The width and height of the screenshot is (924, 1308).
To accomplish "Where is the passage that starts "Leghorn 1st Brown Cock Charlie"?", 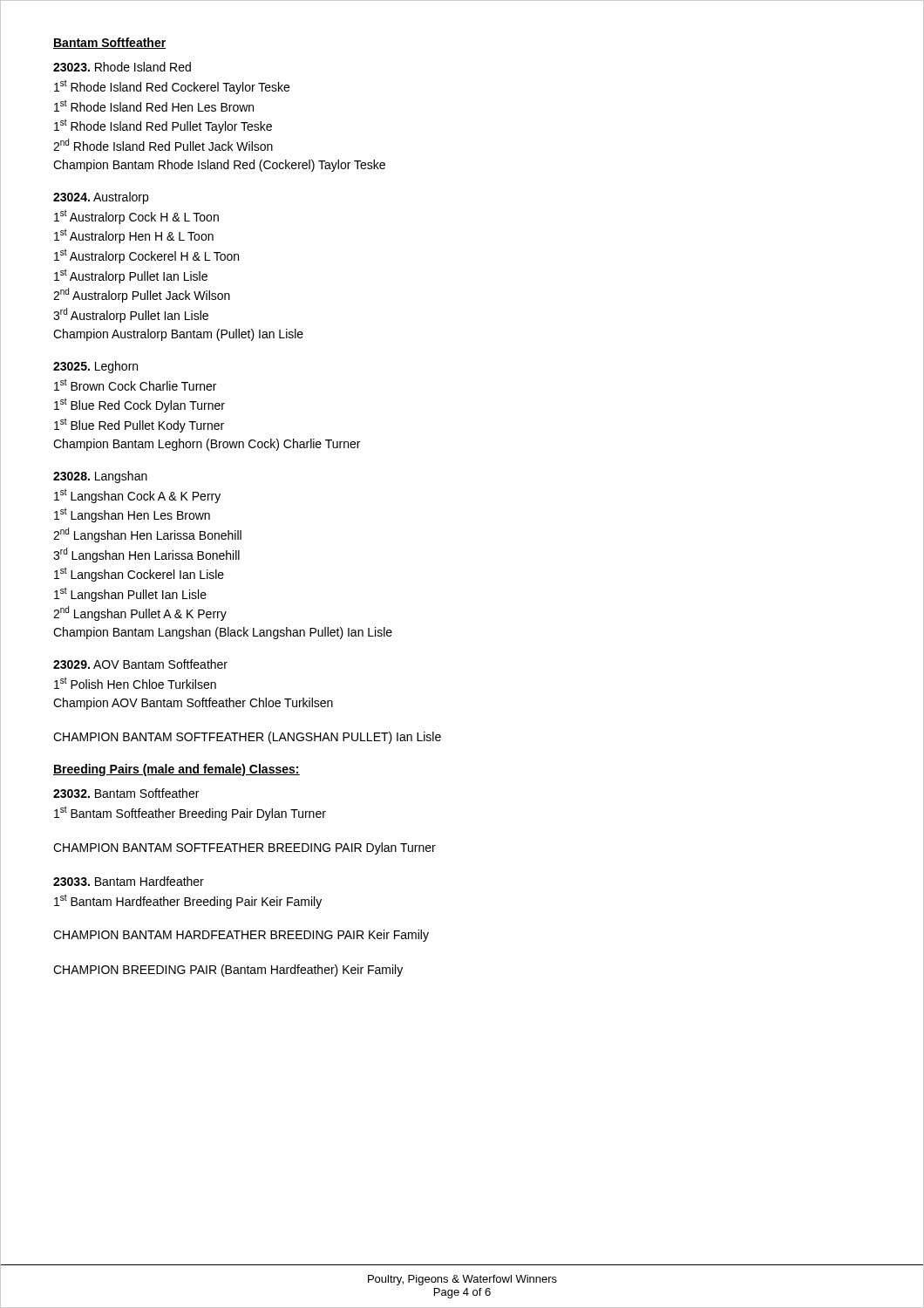I will 95,367.
